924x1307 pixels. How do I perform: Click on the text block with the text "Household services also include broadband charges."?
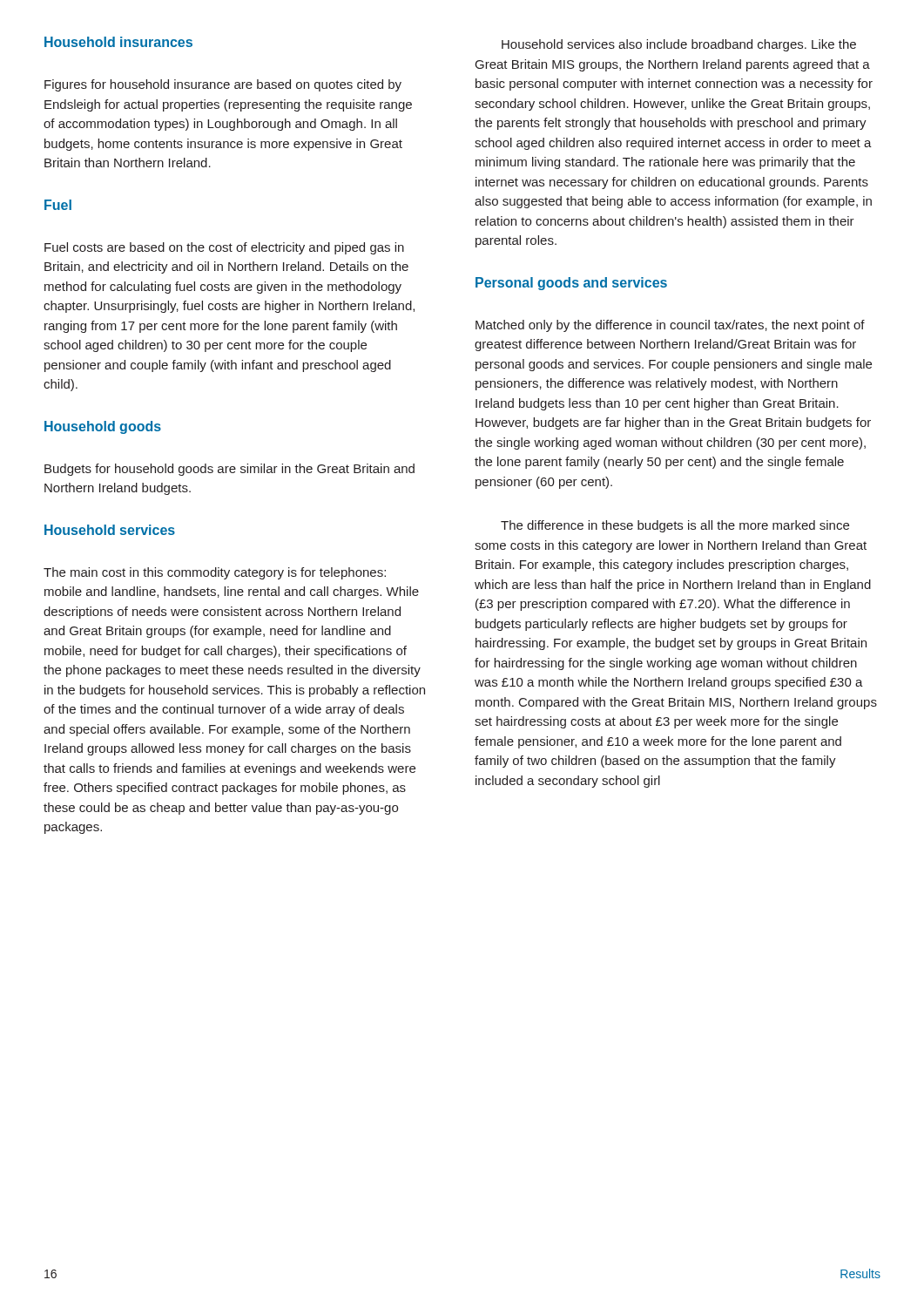(676, 143)
